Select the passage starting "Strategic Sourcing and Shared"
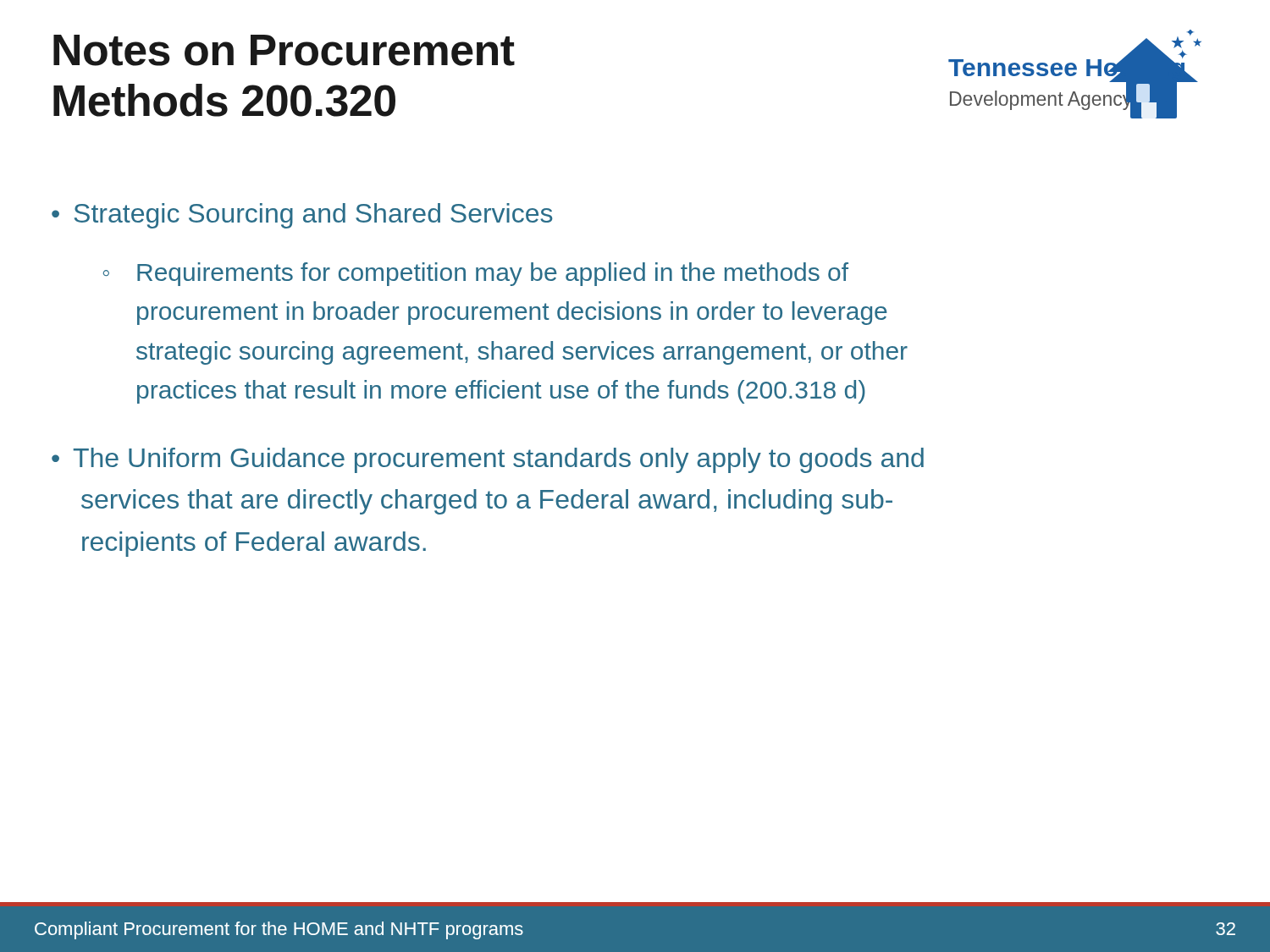Image resolution: width=1270 pixels, height=952 pixels. pos(309,213)
